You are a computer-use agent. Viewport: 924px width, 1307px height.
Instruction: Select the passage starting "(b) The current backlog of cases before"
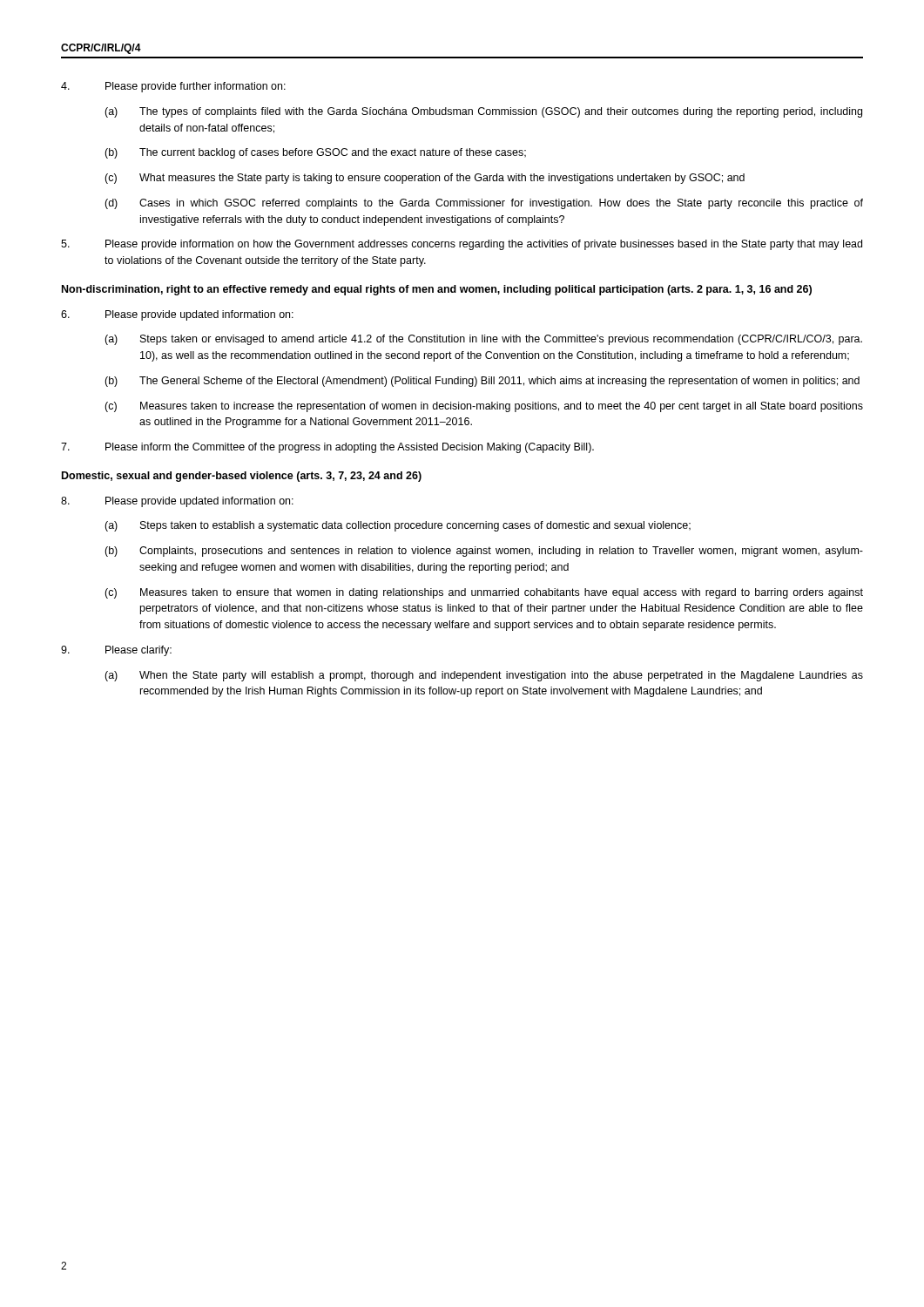pos(484,153)
